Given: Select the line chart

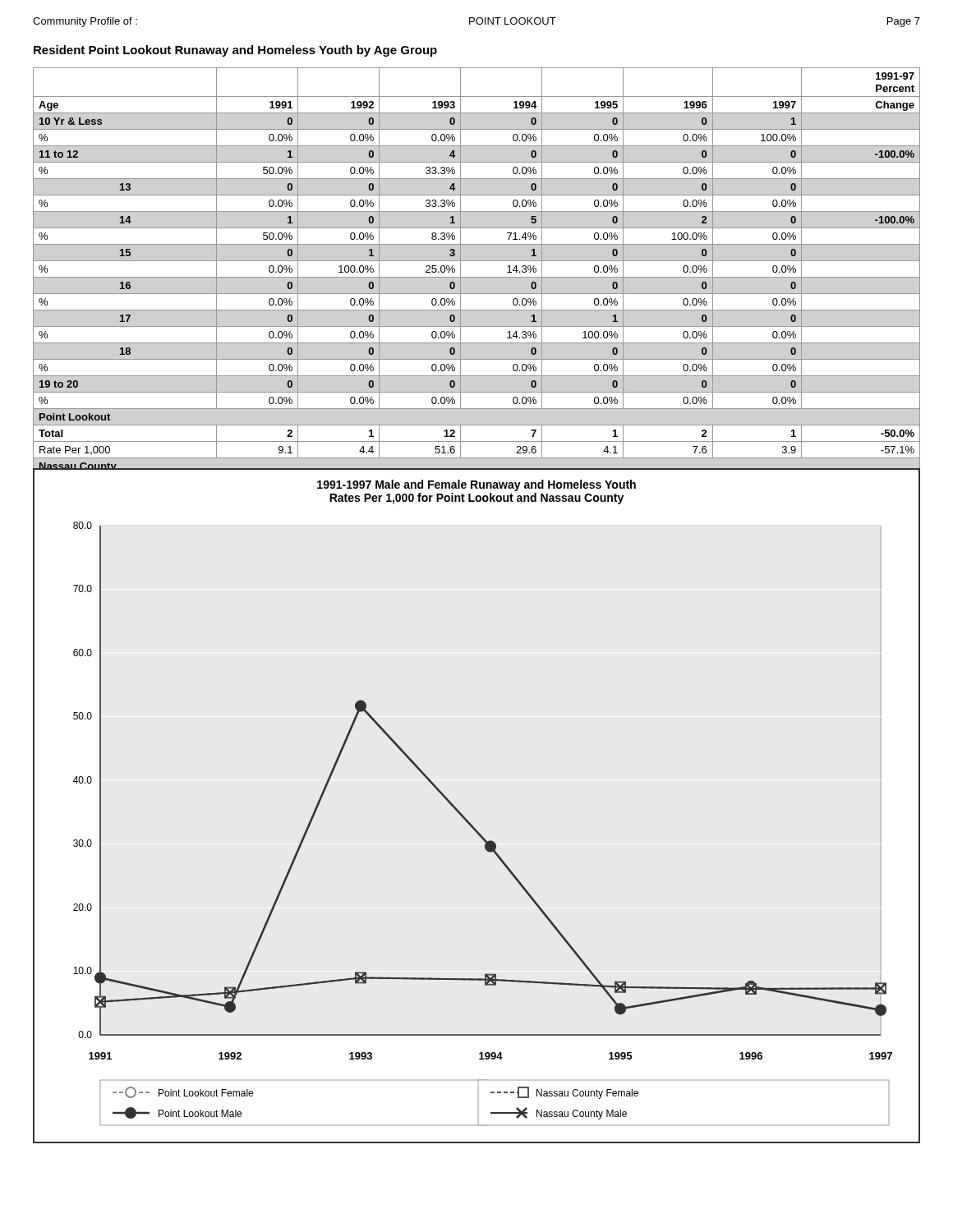Looking at the screenshot, I should 476,806.
